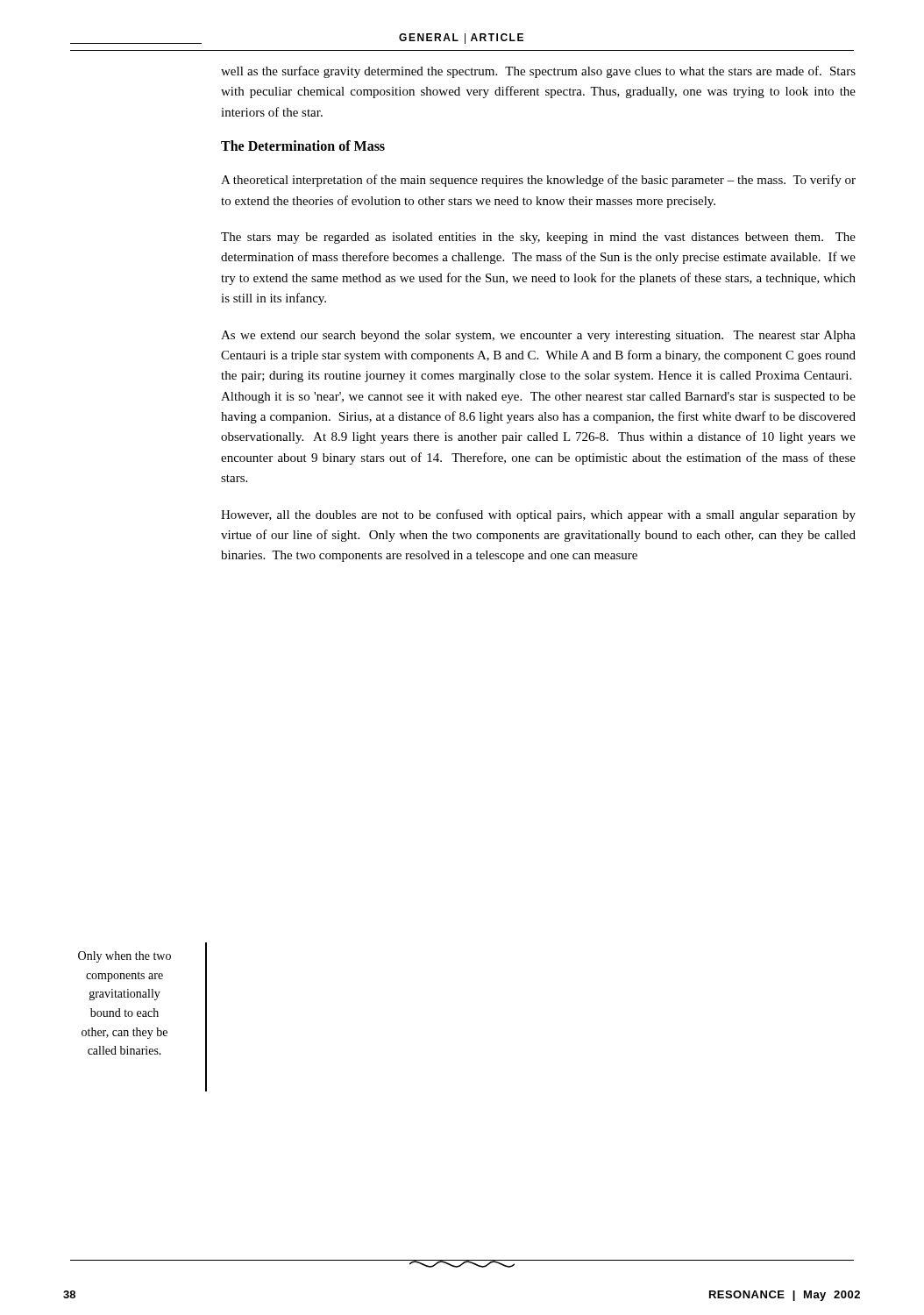Click the passage that begins "Only when the two"
Screen dimensions: 1315x924
(x=125, y=1004)
